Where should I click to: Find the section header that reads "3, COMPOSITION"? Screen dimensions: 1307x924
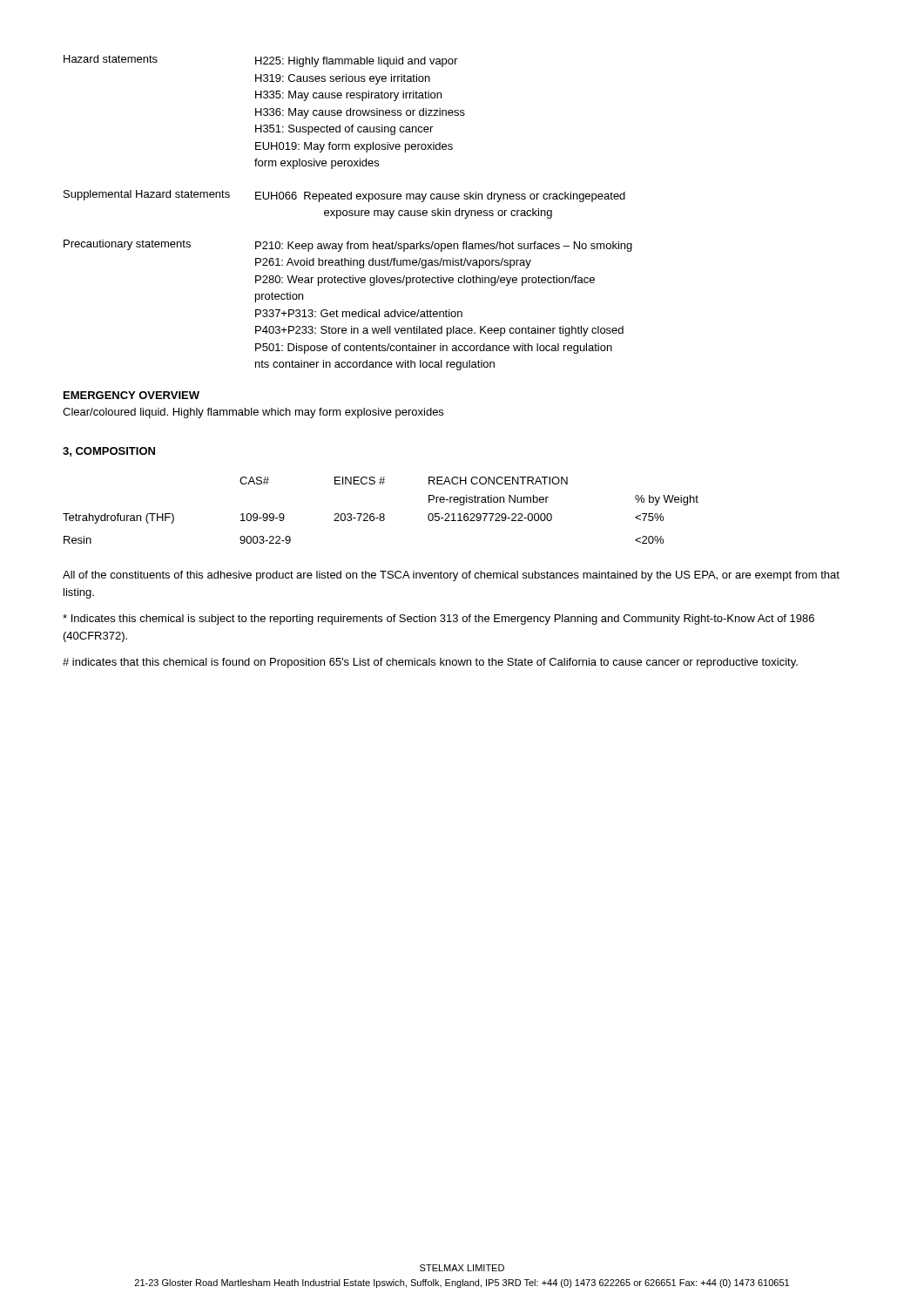(109, 451)
